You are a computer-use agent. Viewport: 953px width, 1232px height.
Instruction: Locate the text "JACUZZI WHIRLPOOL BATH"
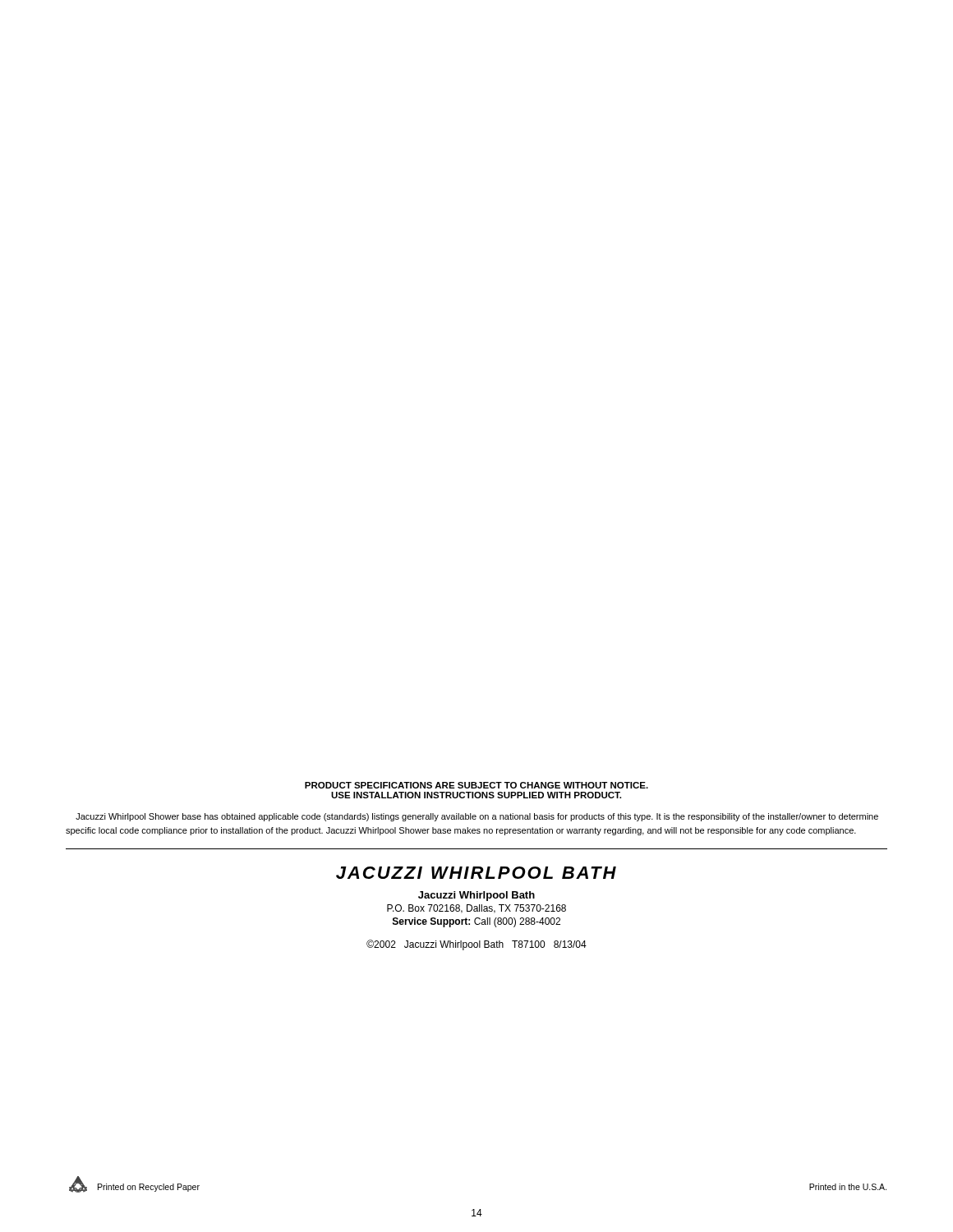tap(476, 873)
